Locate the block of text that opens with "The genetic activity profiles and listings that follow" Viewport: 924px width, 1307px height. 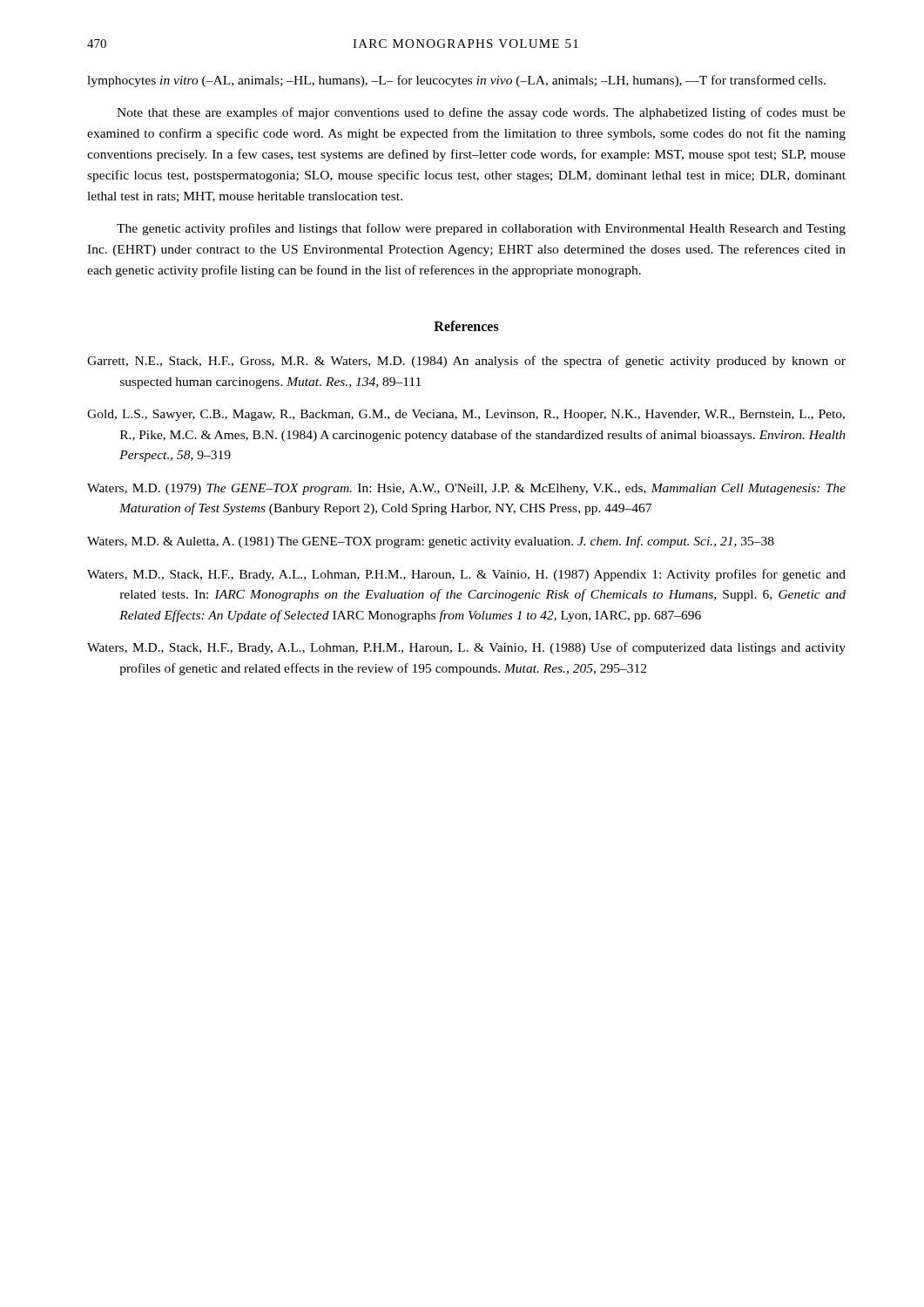(466, 249)
